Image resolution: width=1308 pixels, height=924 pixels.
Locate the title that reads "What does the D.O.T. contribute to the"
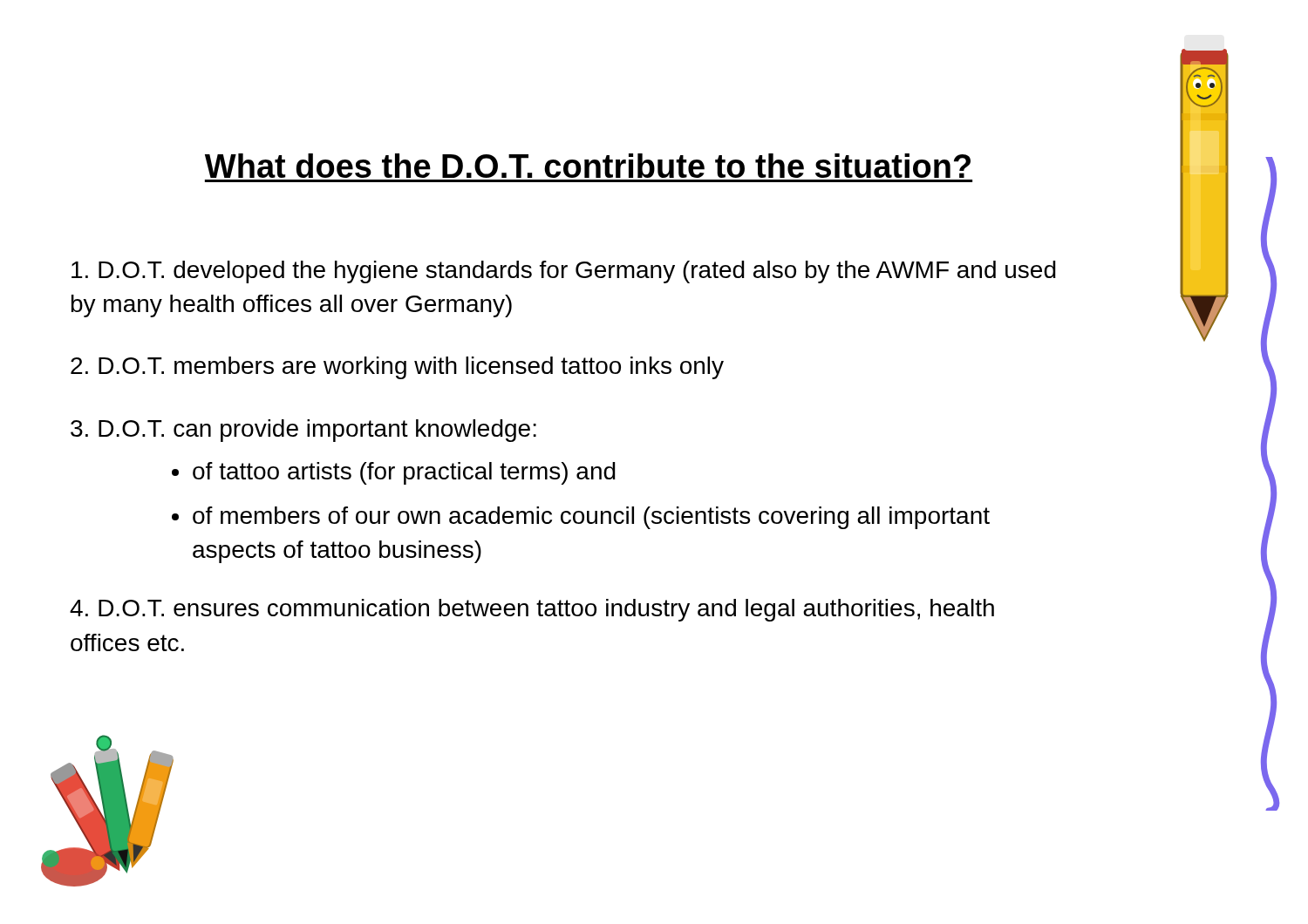click(589, 167)
